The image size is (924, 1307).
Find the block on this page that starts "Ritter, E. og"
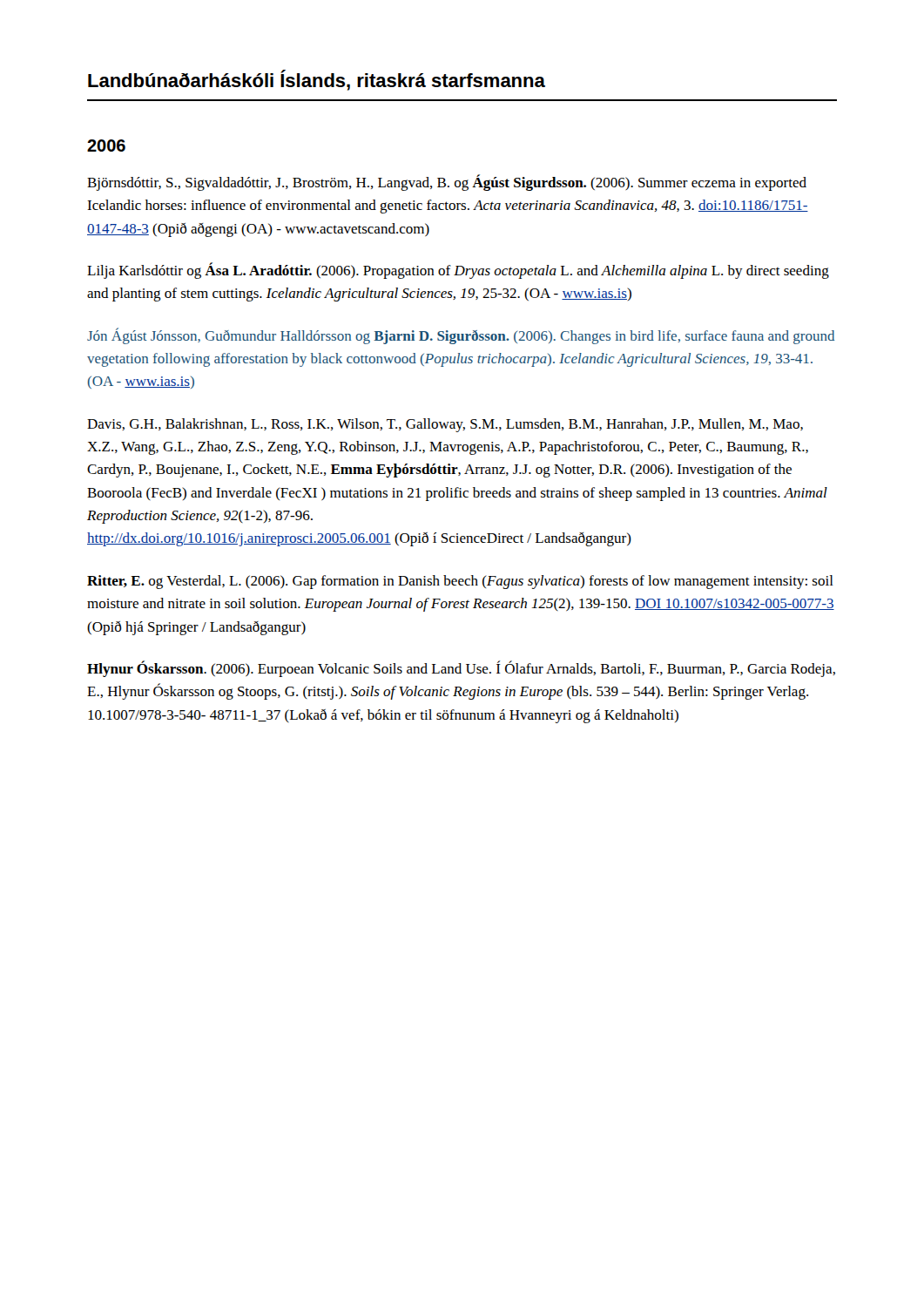pos(460,604)
